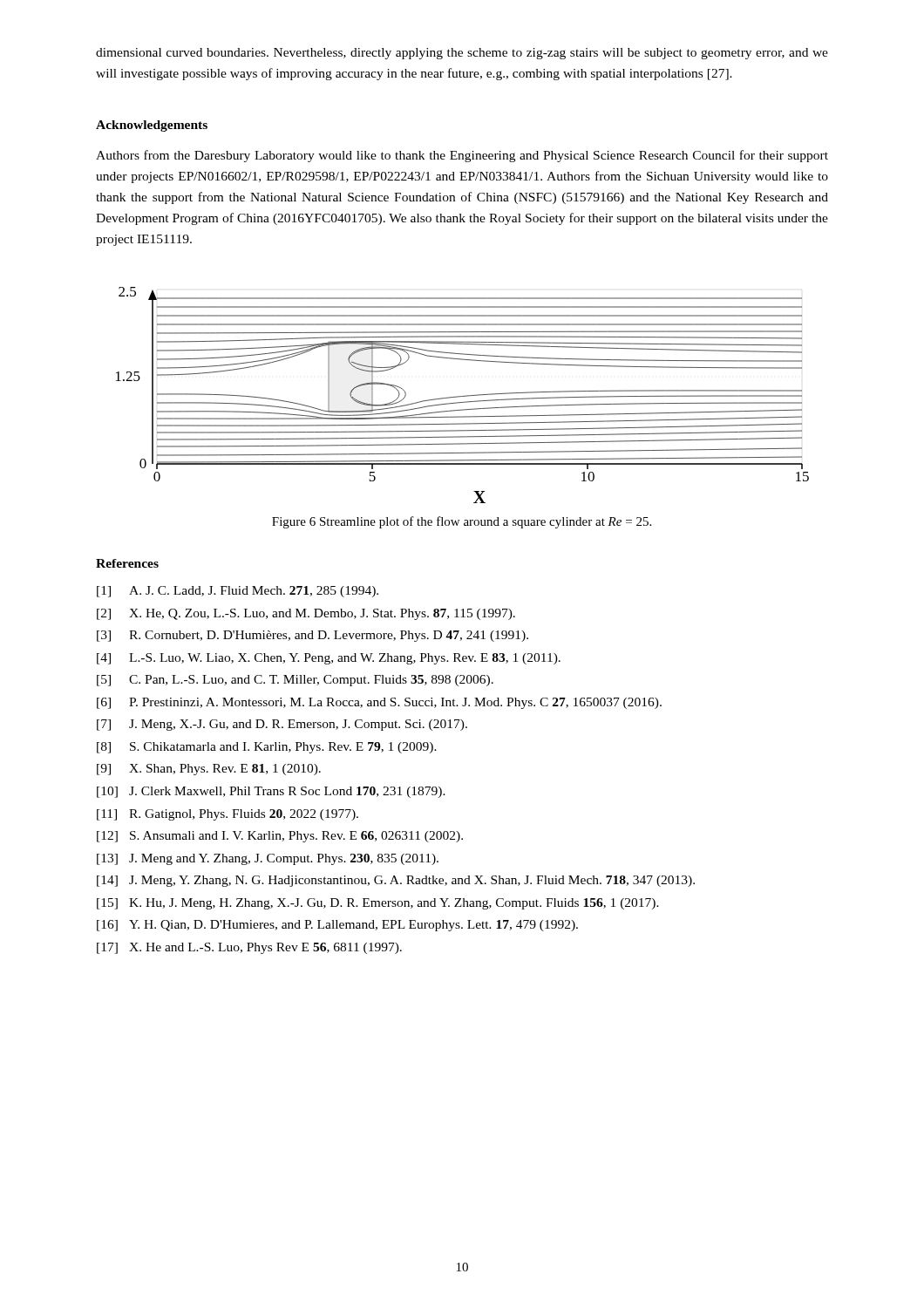Click the passage that begins "[11] R. Gatignol,"
The width and height of the screenshot is (924, 1308).
228,815
